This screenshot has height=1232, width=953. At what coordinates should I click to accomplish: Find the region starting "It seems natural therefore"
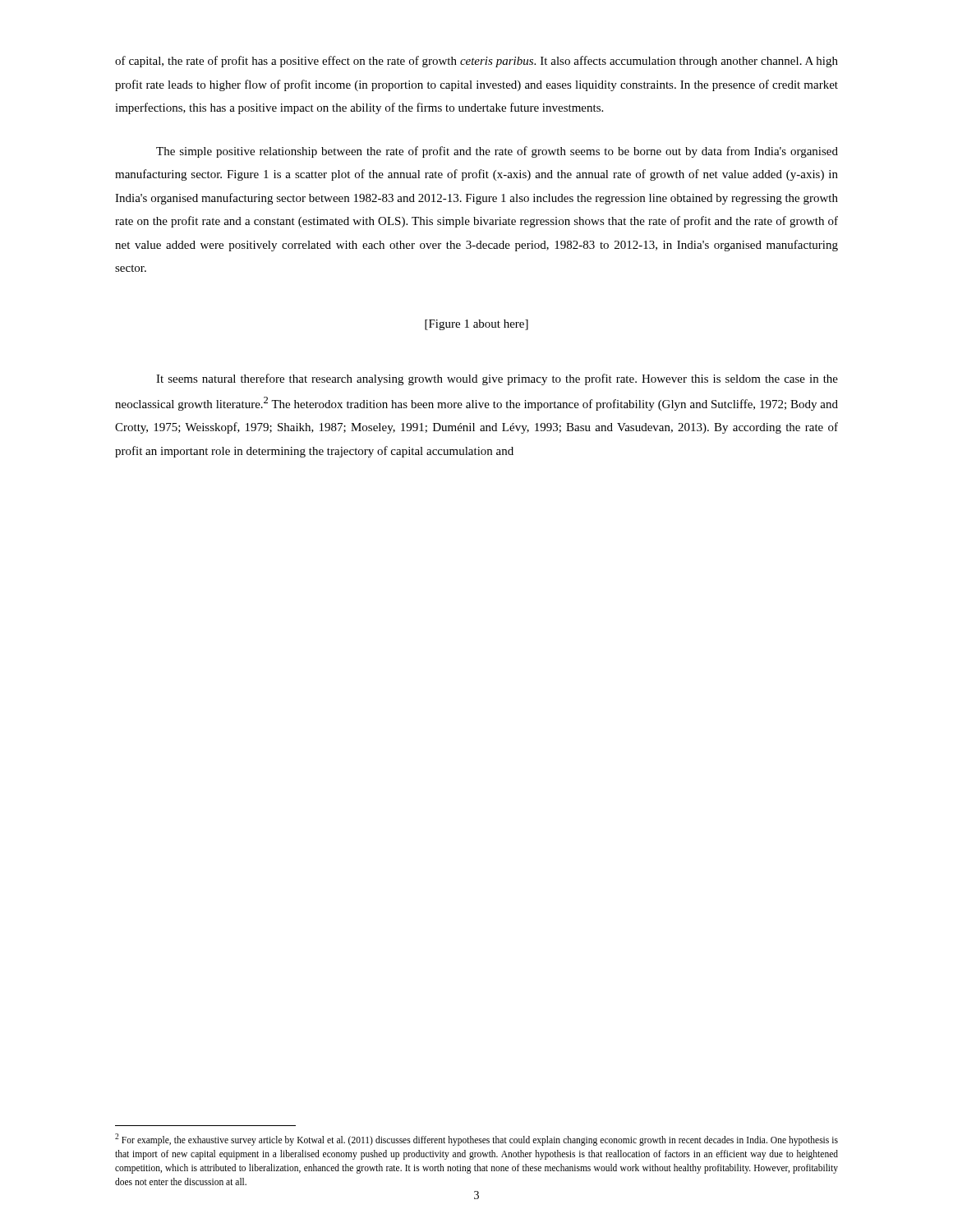(476, 415)
